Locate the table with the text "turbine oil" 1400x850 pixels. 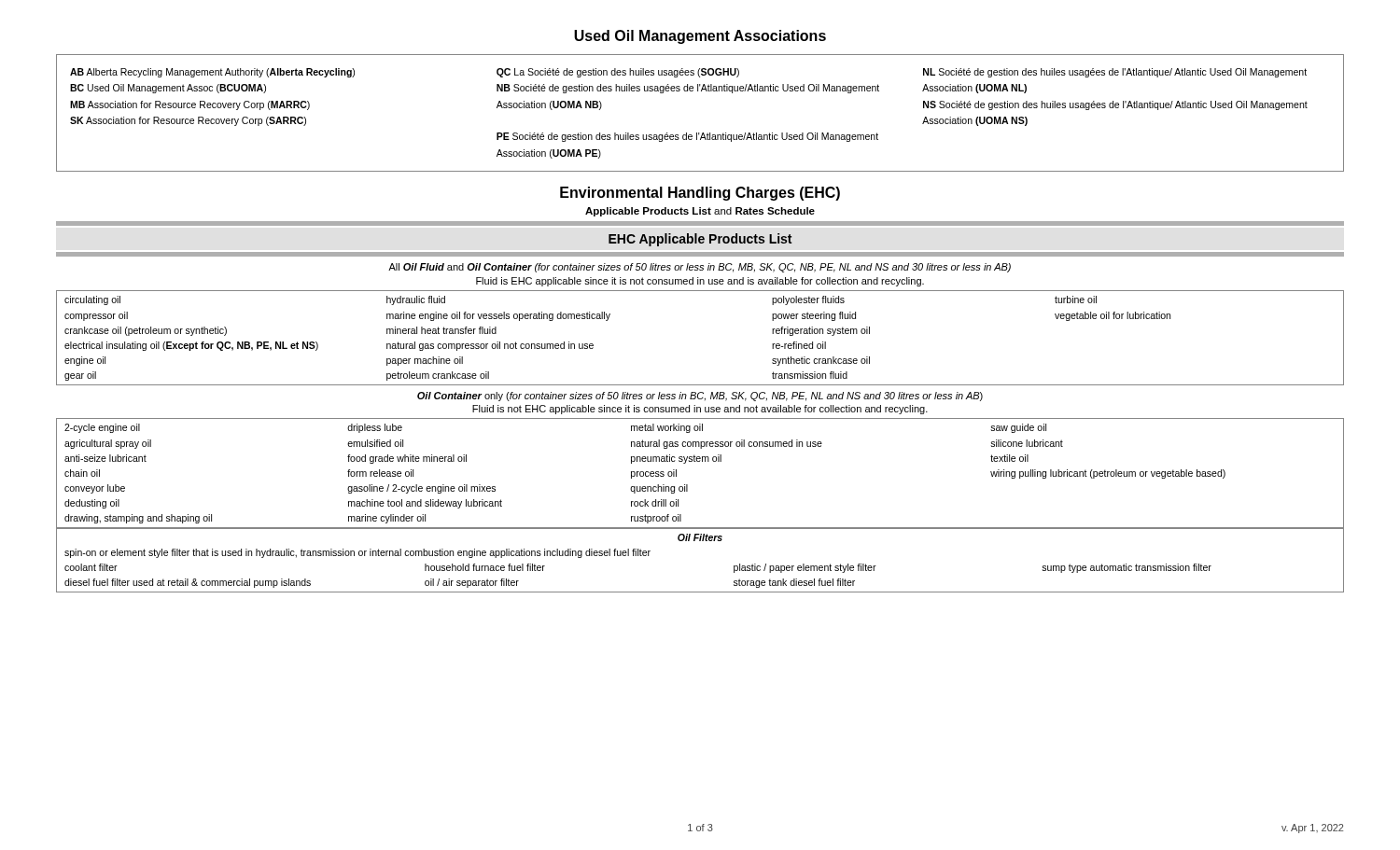pyautogui.click(x=700, y=338)
